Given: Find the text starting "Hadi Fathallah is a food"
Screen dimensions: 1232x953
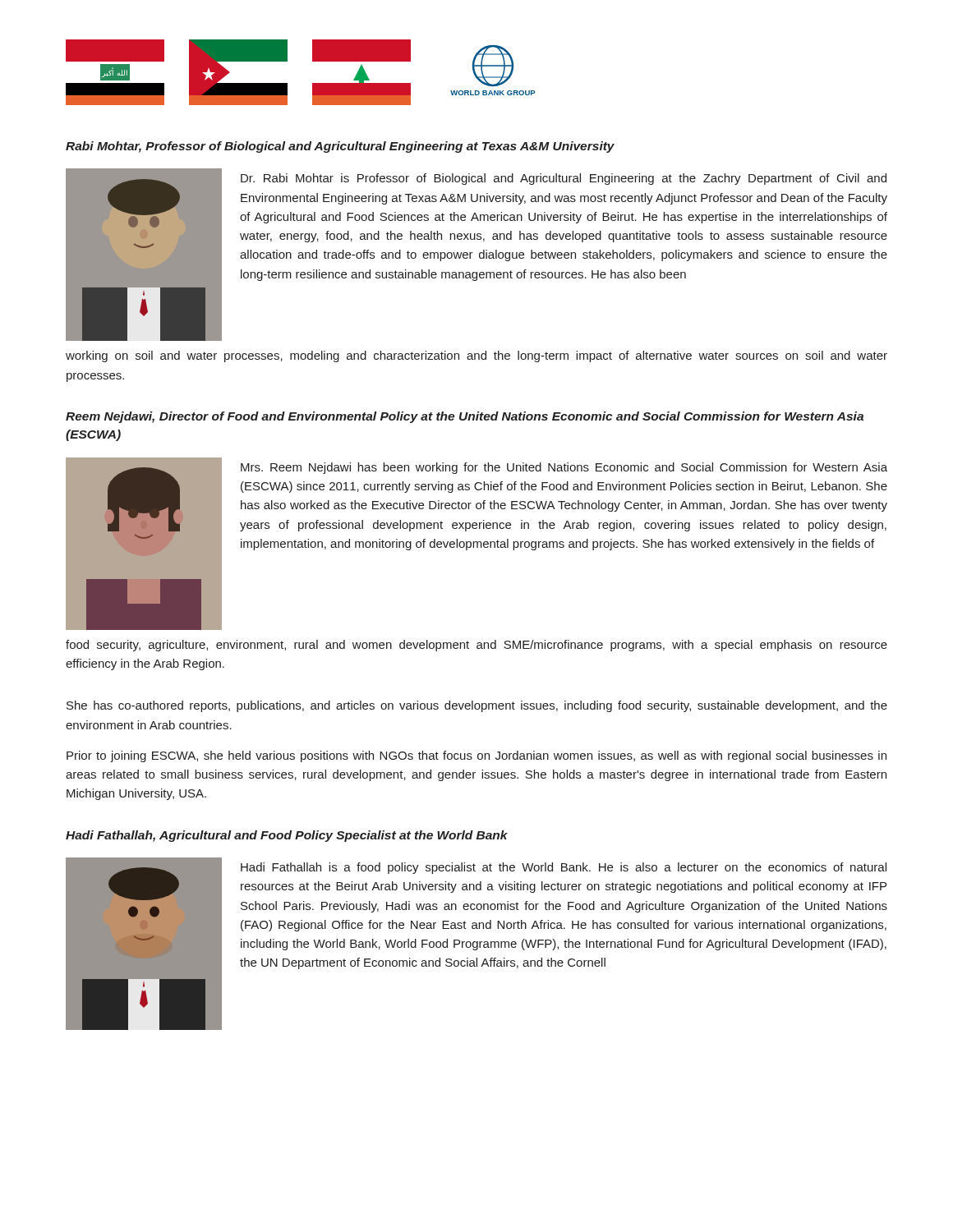Looking at the screenshot, I should (564, 915).
